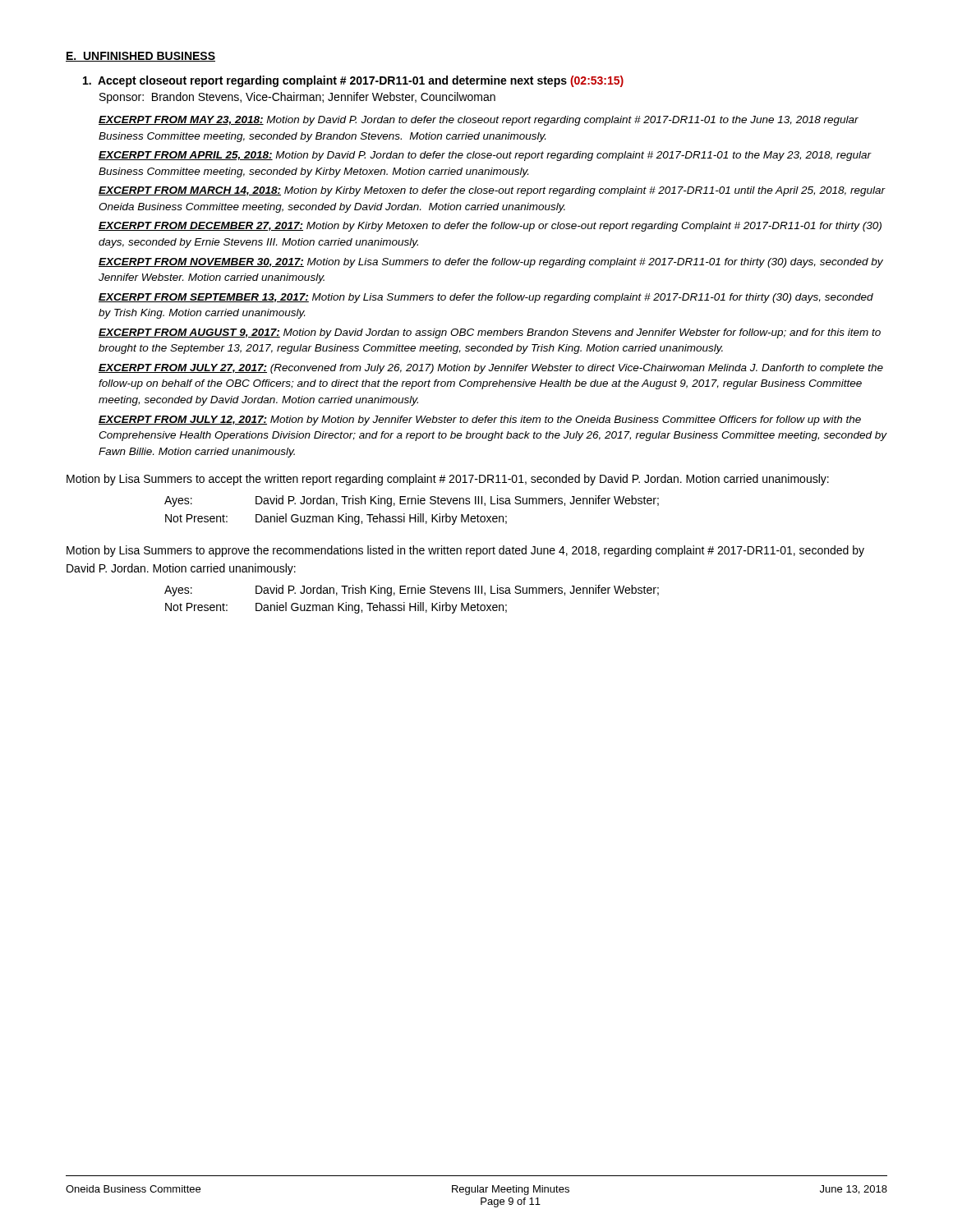Point to the element starting "Accept closeout report regarding complaint # 2017-DR11-01 and"

pos(485,89)
